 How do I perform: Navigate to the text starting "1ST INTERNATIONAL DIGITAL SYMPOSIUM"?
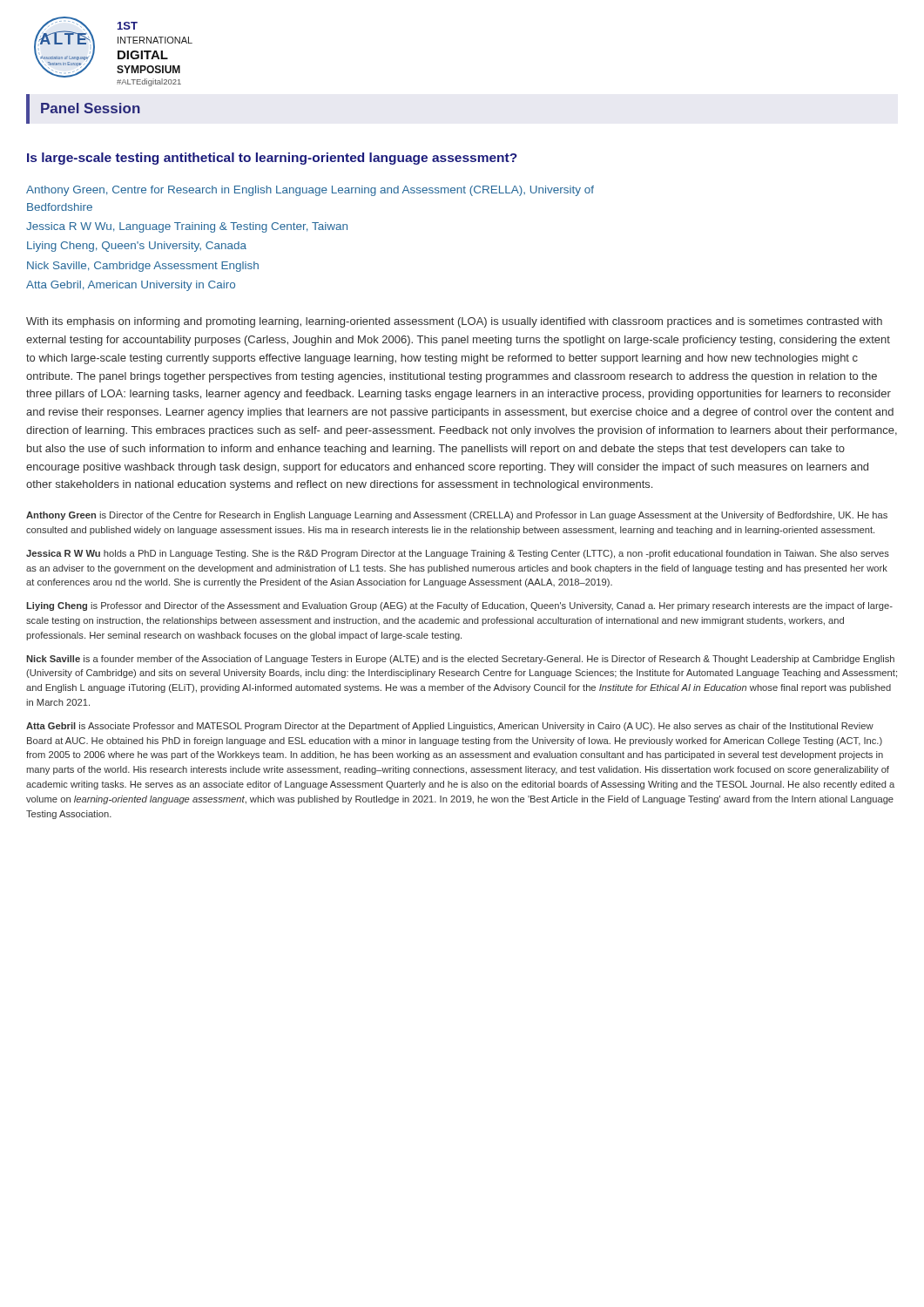pyautogui.click(x=155, y=53)
